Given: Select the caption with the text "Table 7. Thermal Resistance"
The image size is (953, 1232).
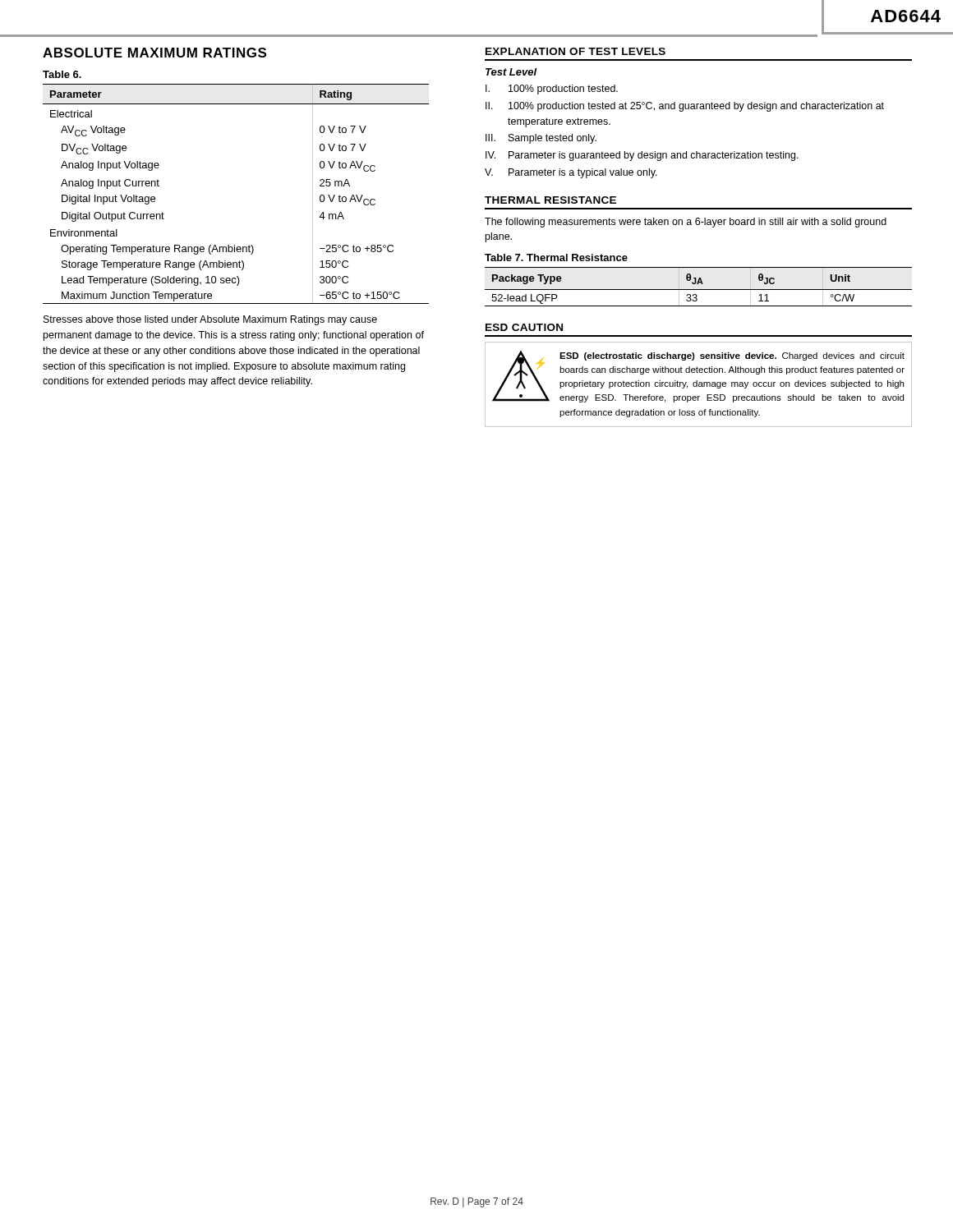Looking at the screenshot, I should (556, 257).
